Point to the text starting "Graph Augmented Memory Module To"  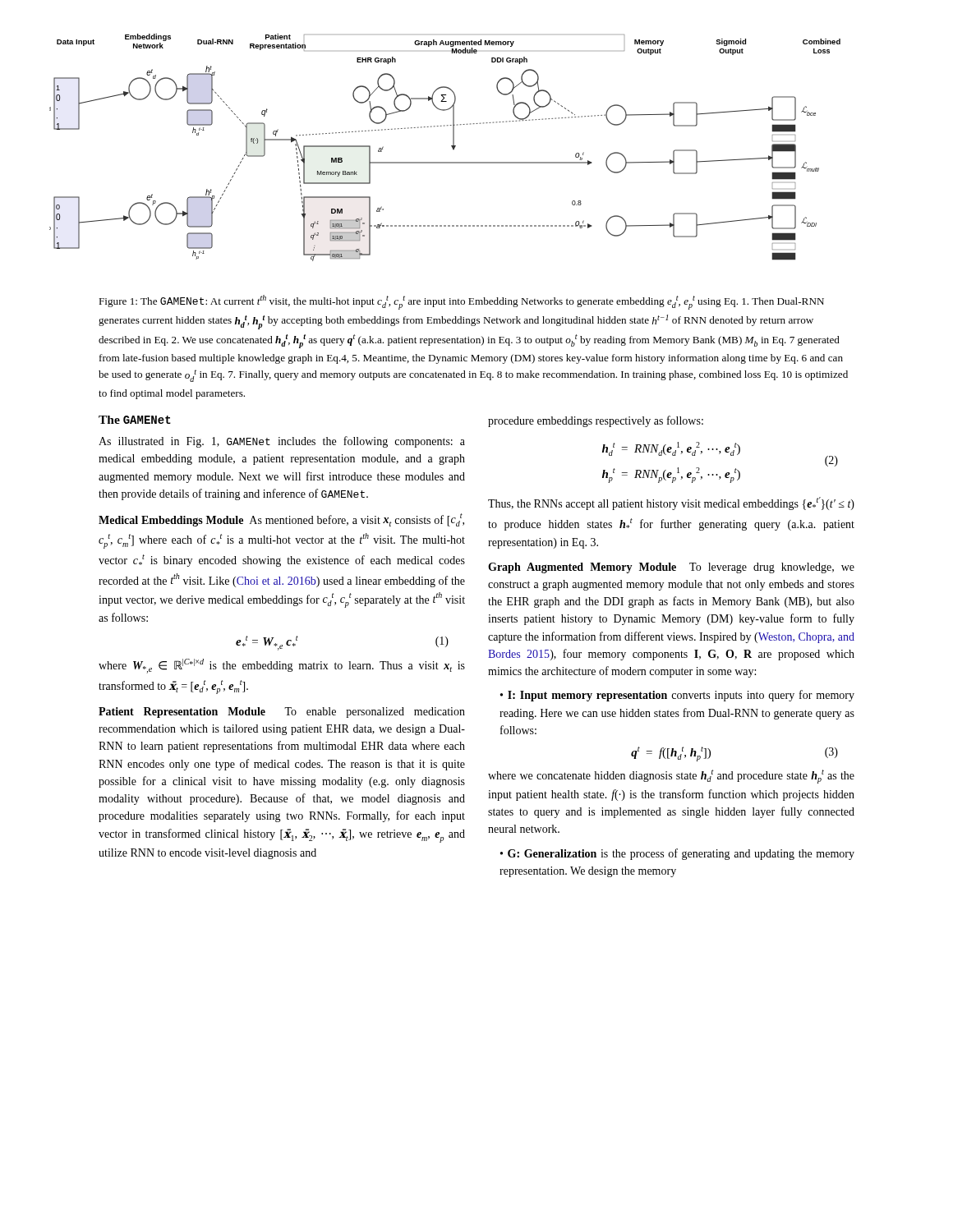click(x=671, y=619)
